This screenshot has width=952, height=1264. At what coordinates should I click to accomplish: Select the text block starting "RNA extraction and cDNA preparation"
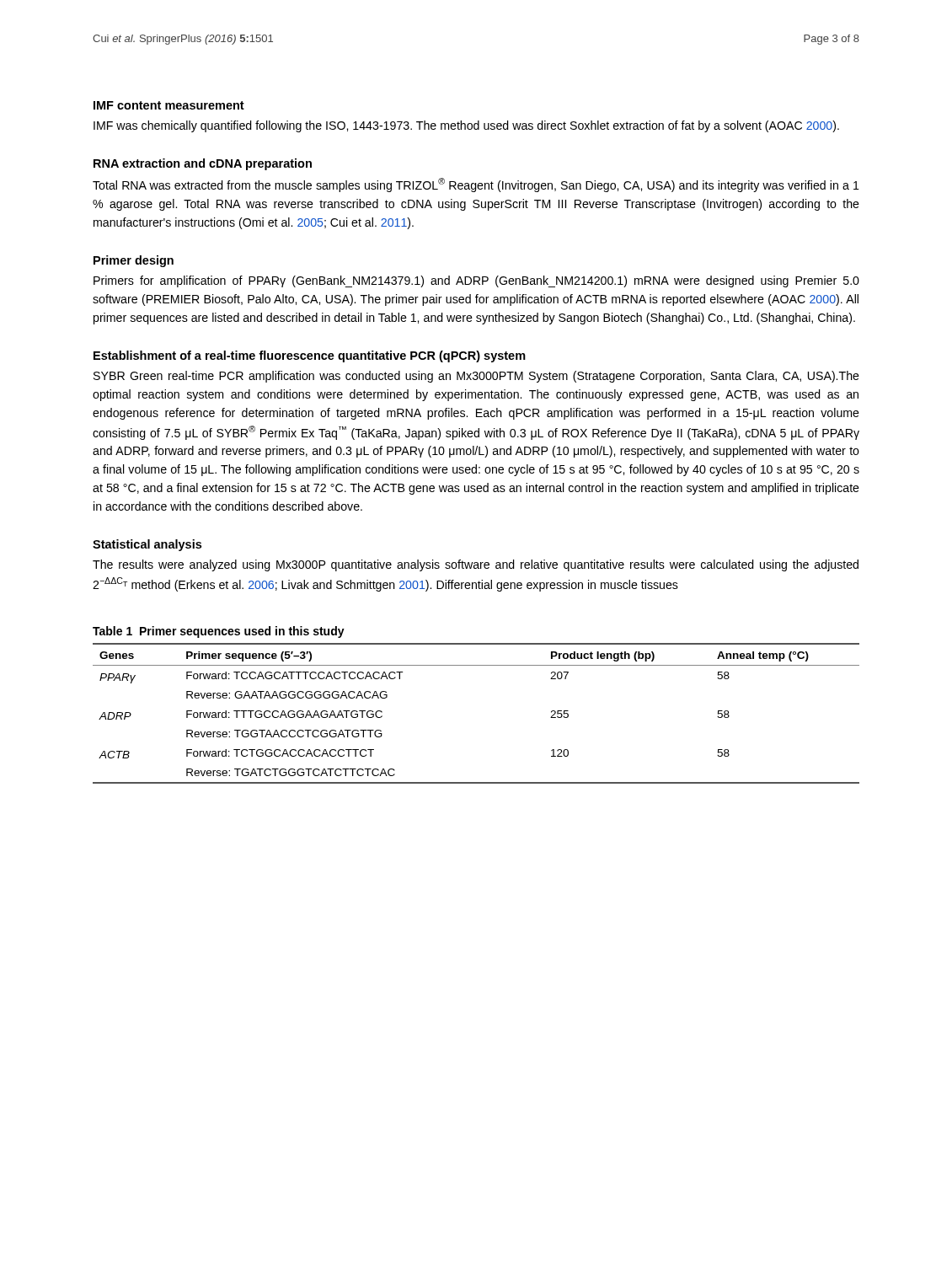coord(202,163)
